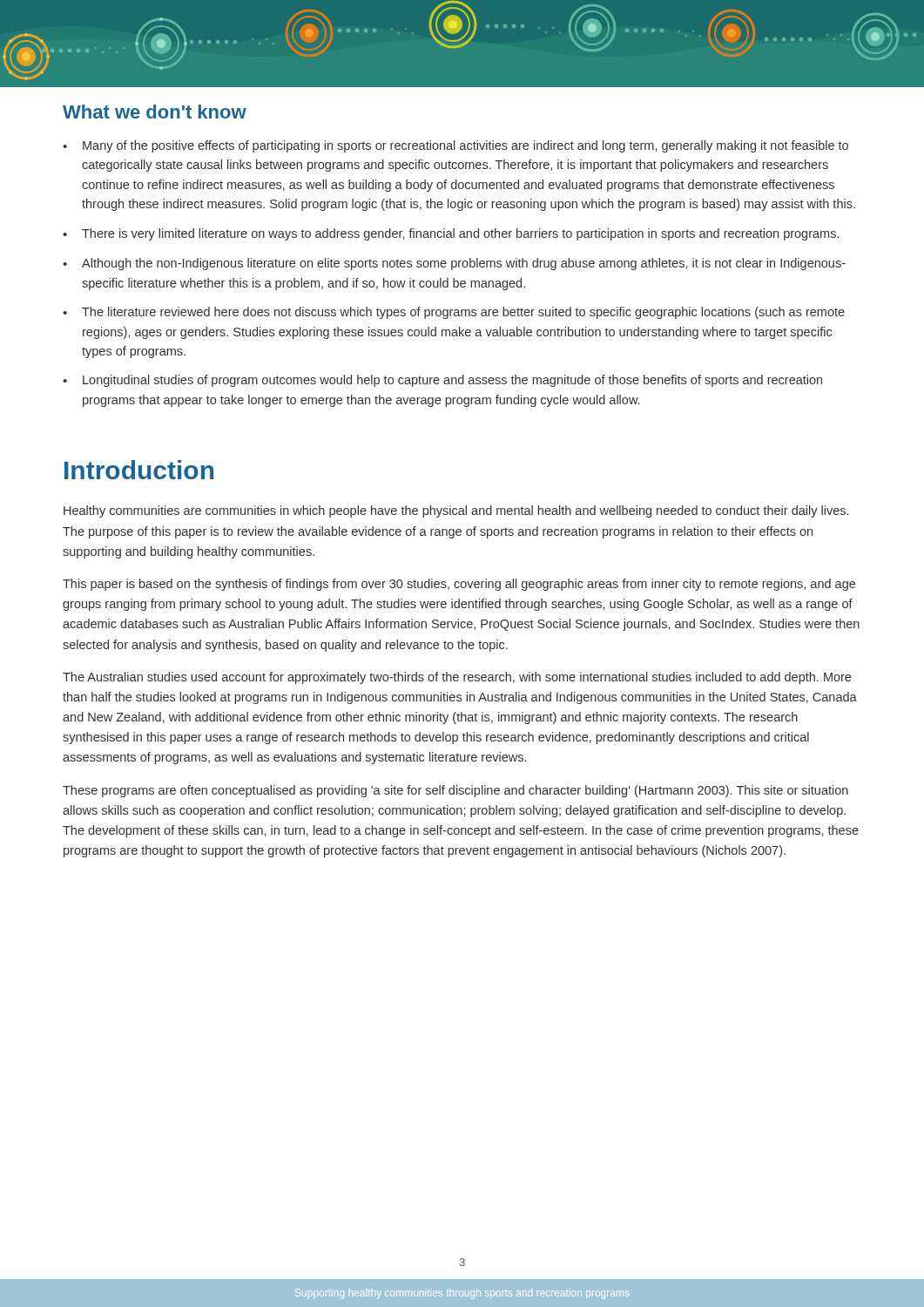This screenshot has width=924, height=1307.
Task: Navigate to the text starting "• Many of the"
Action: click(x=462, y=175)
